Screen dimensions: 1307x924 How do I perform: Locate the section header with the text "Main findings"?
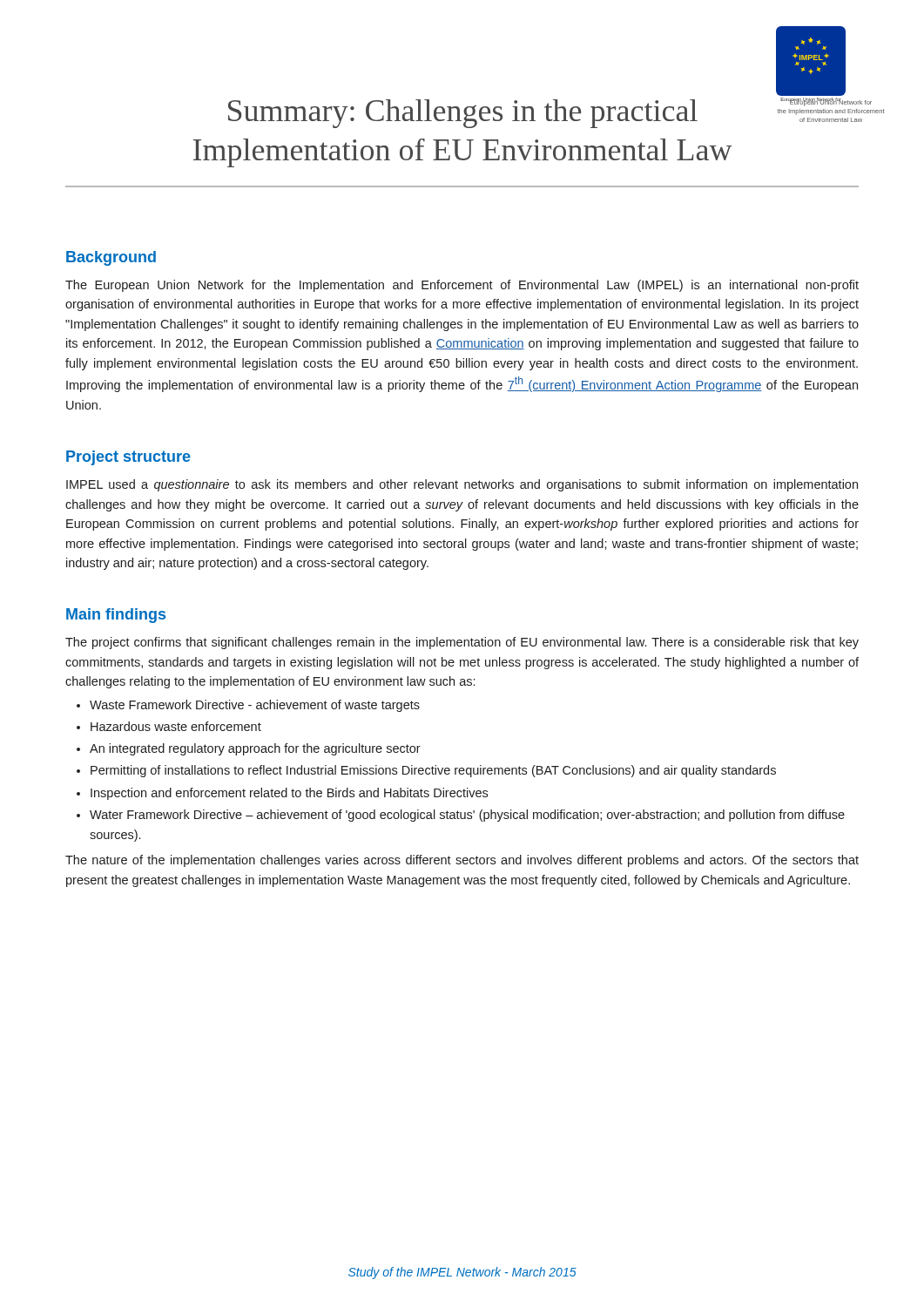(116, 616)
